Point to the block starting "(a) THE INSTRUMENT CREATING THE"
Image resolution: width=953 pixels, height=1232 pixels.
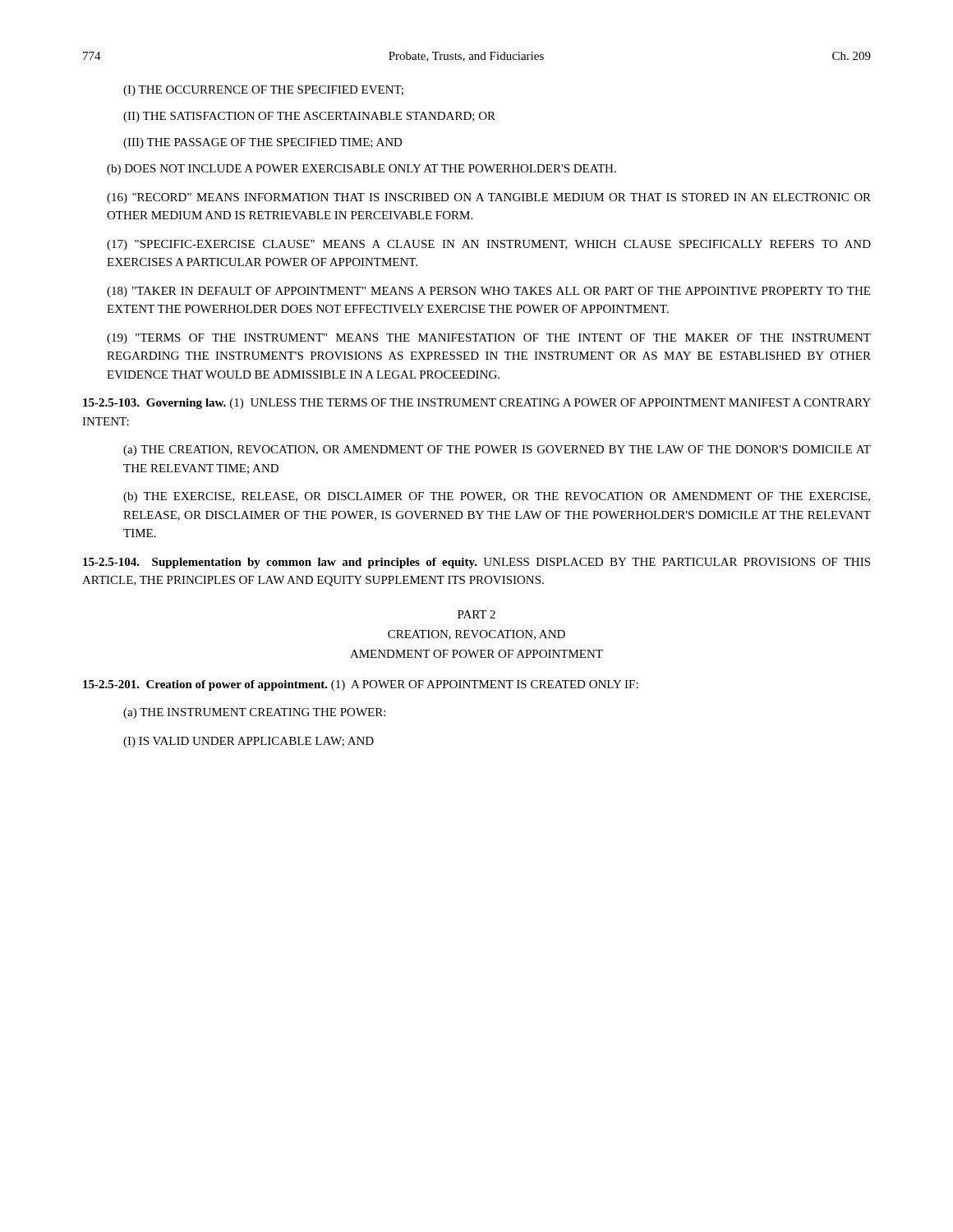point(255,712)
